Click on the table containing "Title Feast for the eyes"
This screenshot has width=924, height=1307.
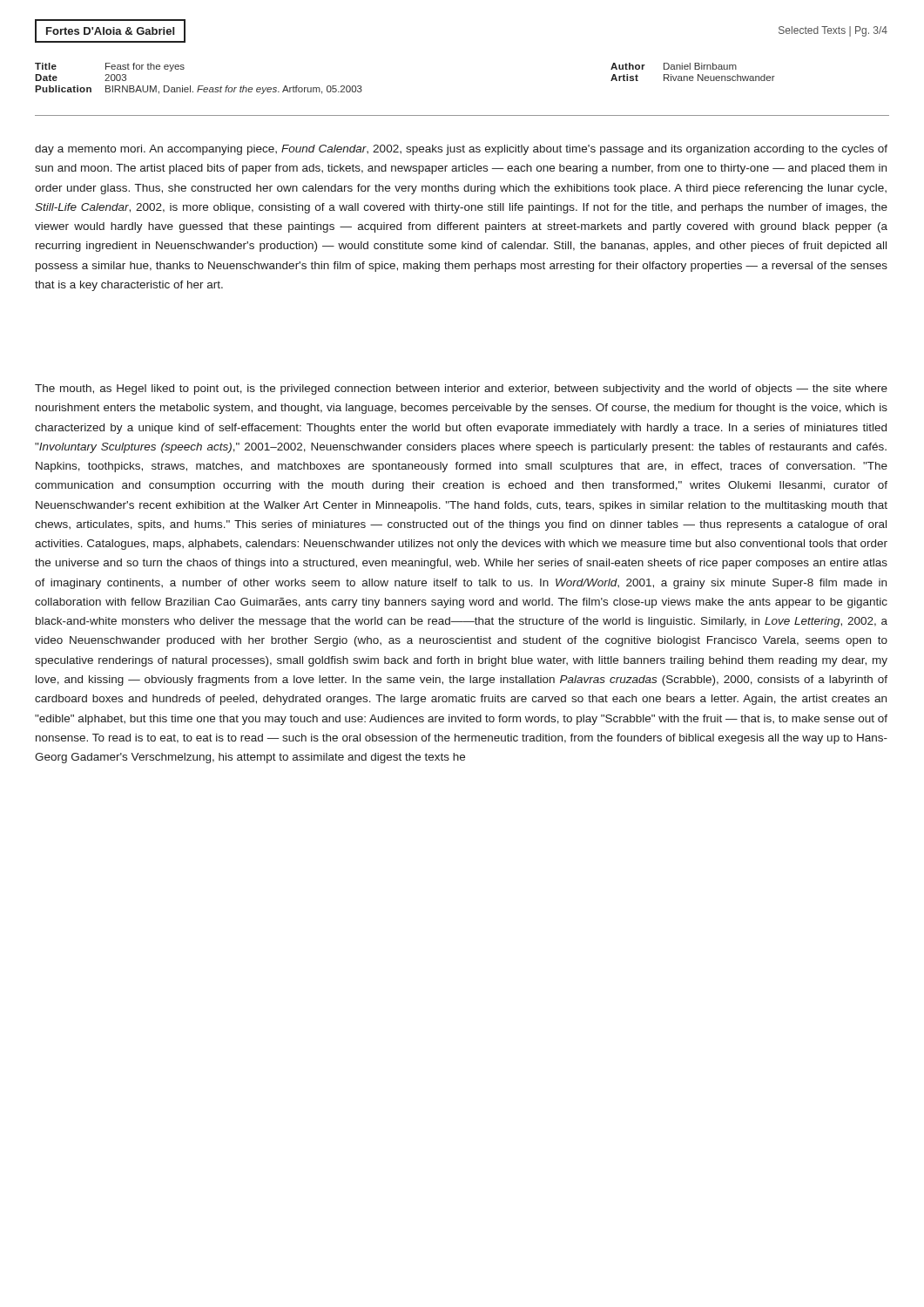pyautogui.click(x=462, y=78)
